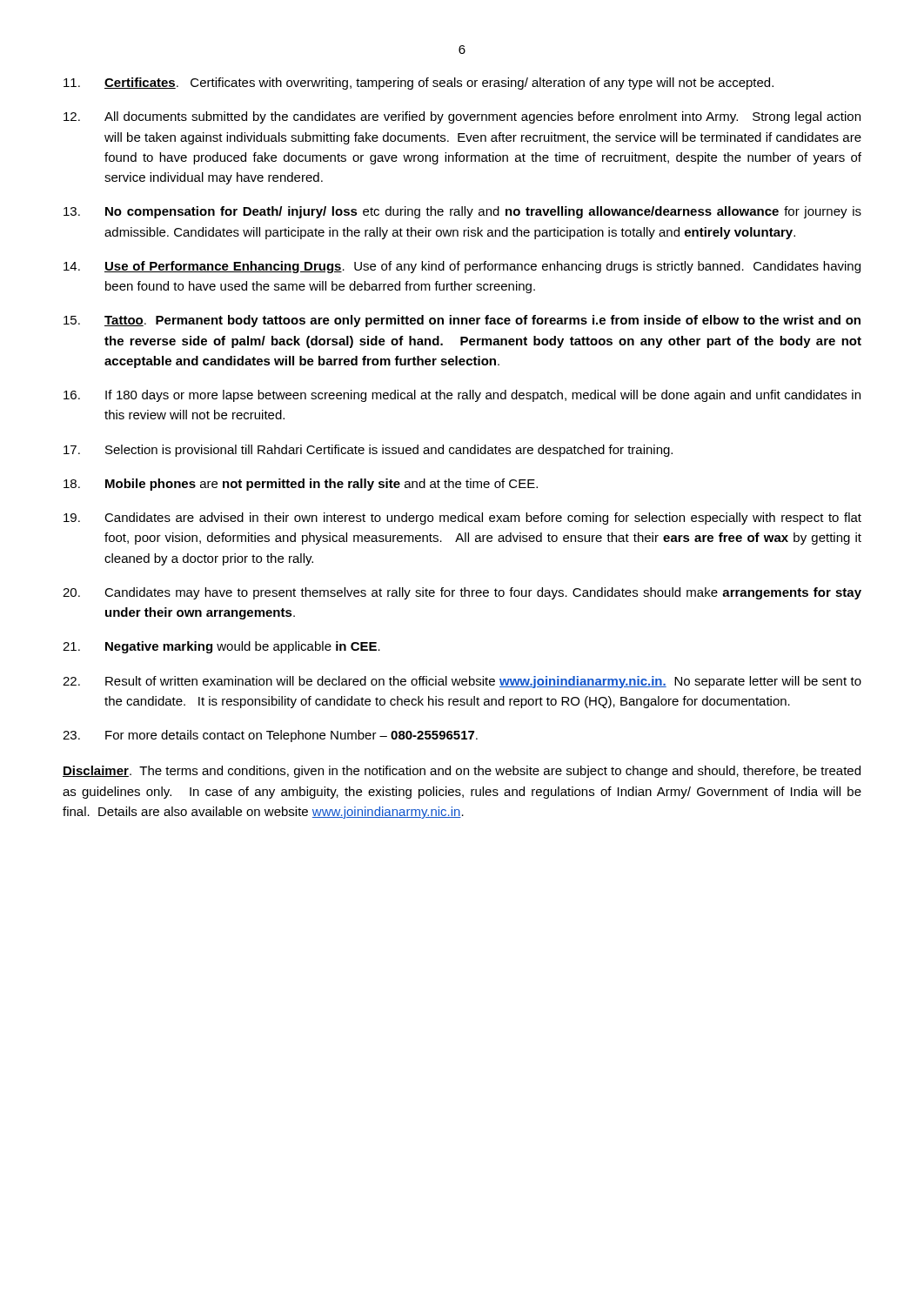924x1305 pixels.
Task: Select the block starting "Selection is provisional till Rahdari Certificate is issued"
Action: click(x=462, y=449)
